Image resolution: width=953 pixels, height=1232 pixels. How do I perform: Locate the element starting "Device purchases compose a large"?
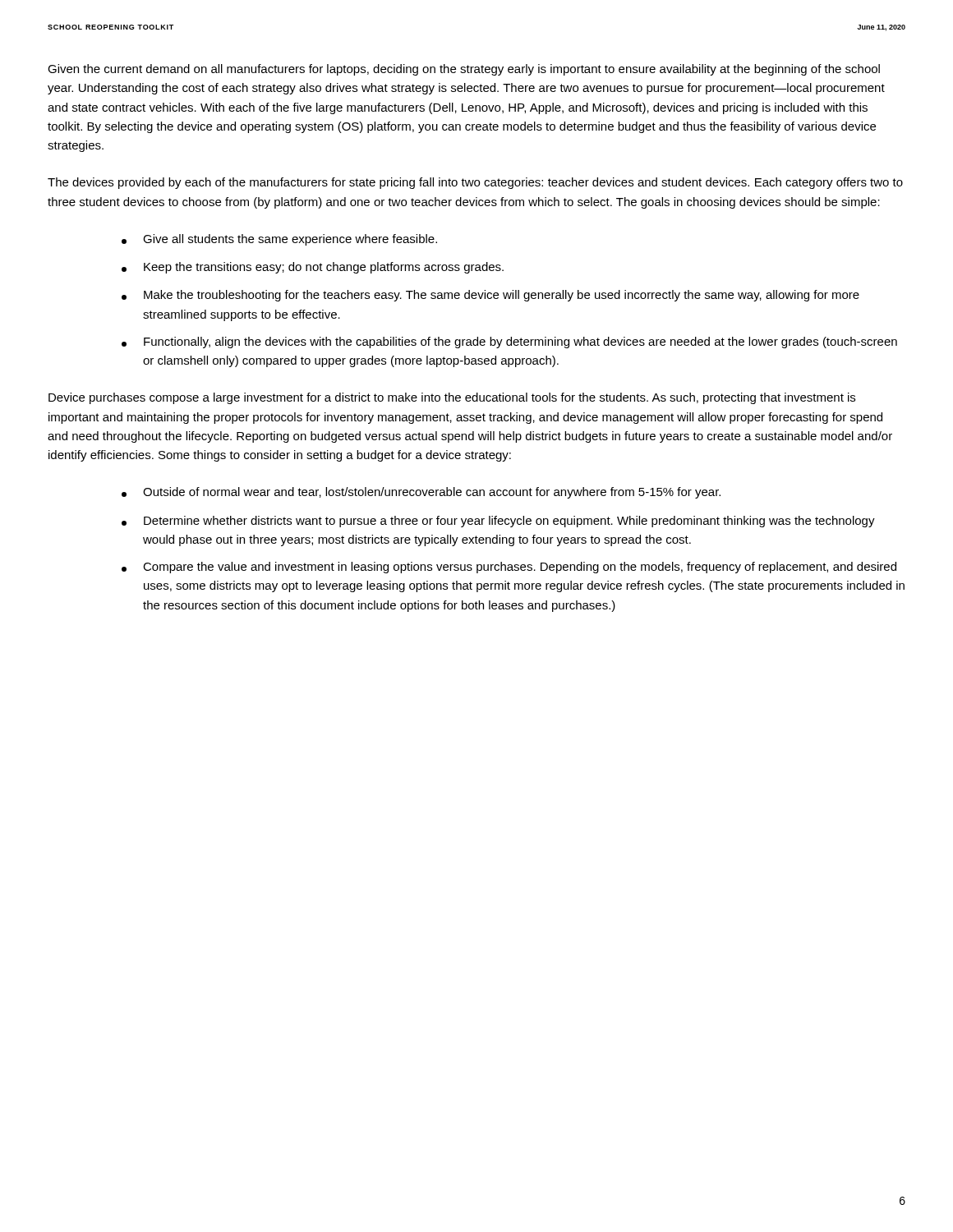(470, 426)
